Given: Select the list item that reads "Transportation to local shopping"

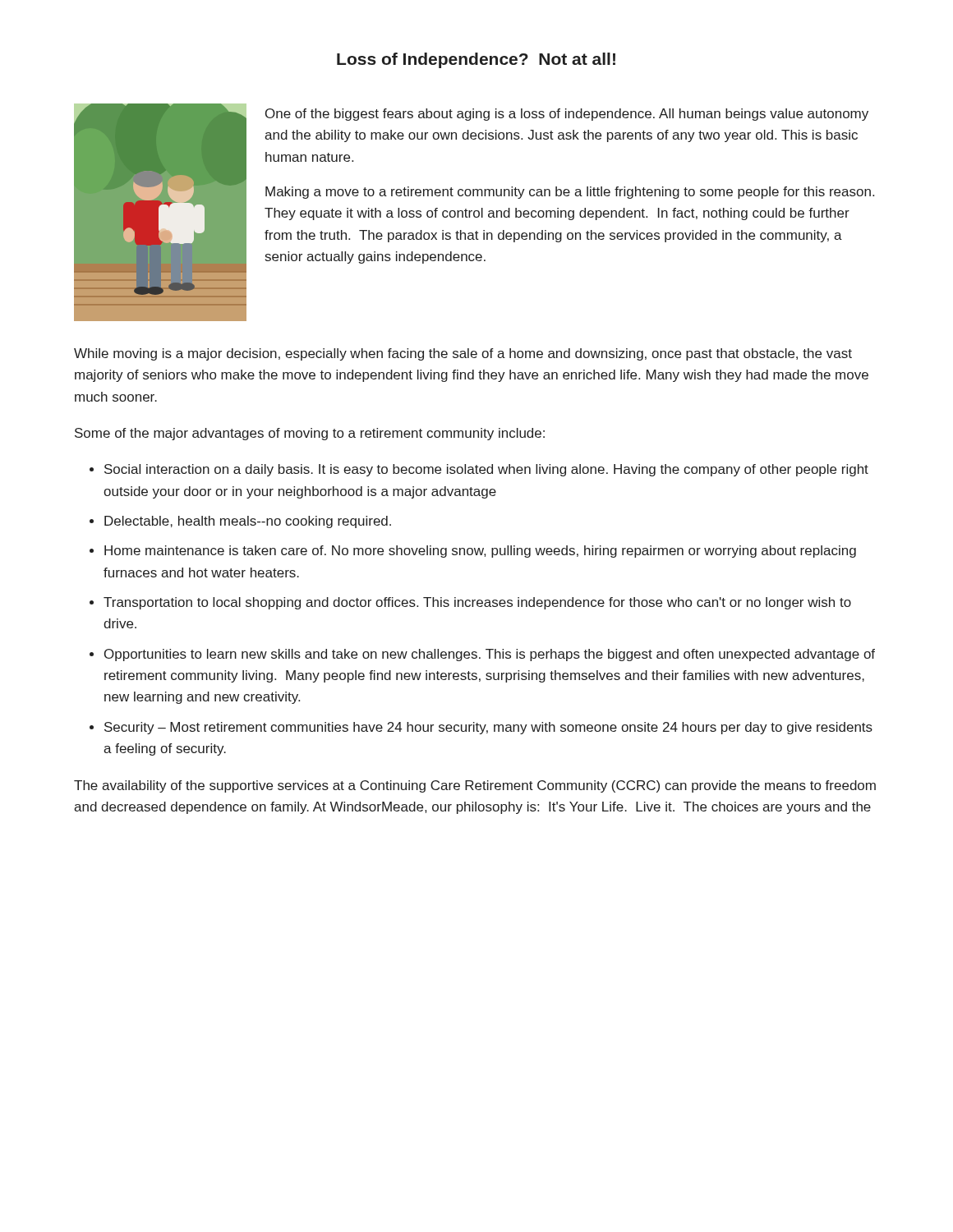Looking at the screenshot, I should 477,613.
